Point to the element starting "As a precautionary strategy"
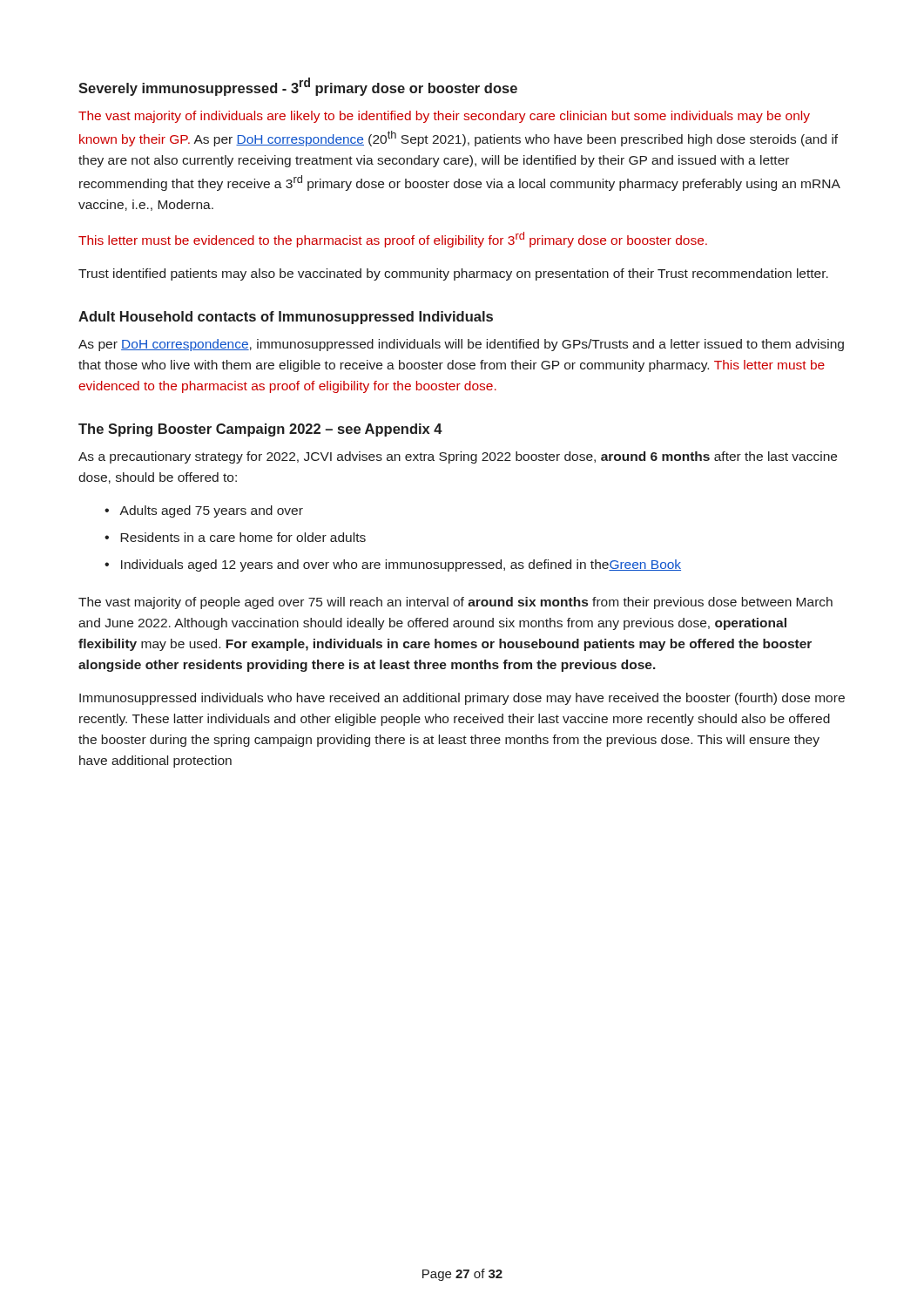Screen dimensions: 1307x924 [458, 467]
